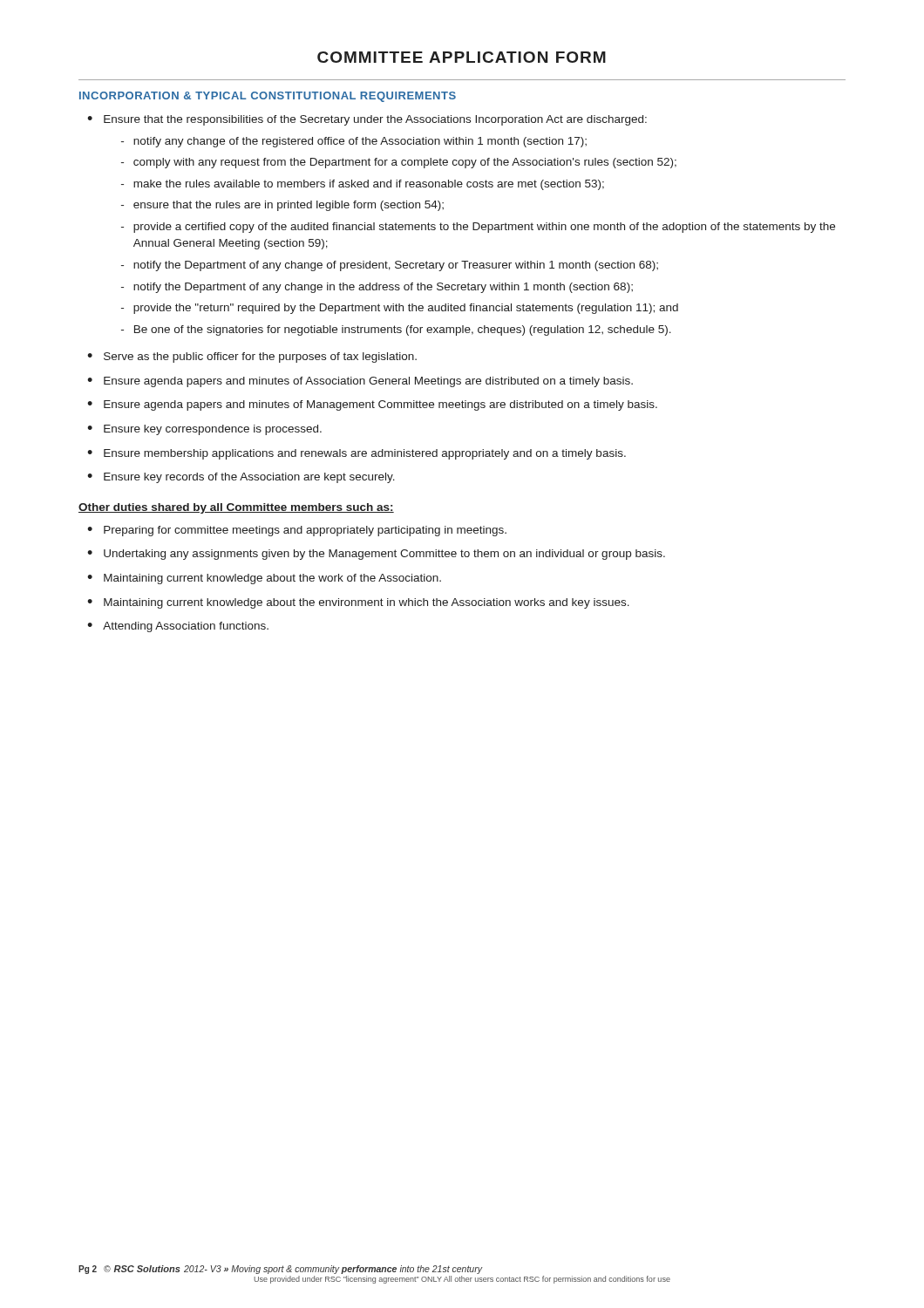Navigate to the passage starting "• Ensure key correspondence is processed."
The width and height of the screenshot is (924, 1308).
point(204,430)
